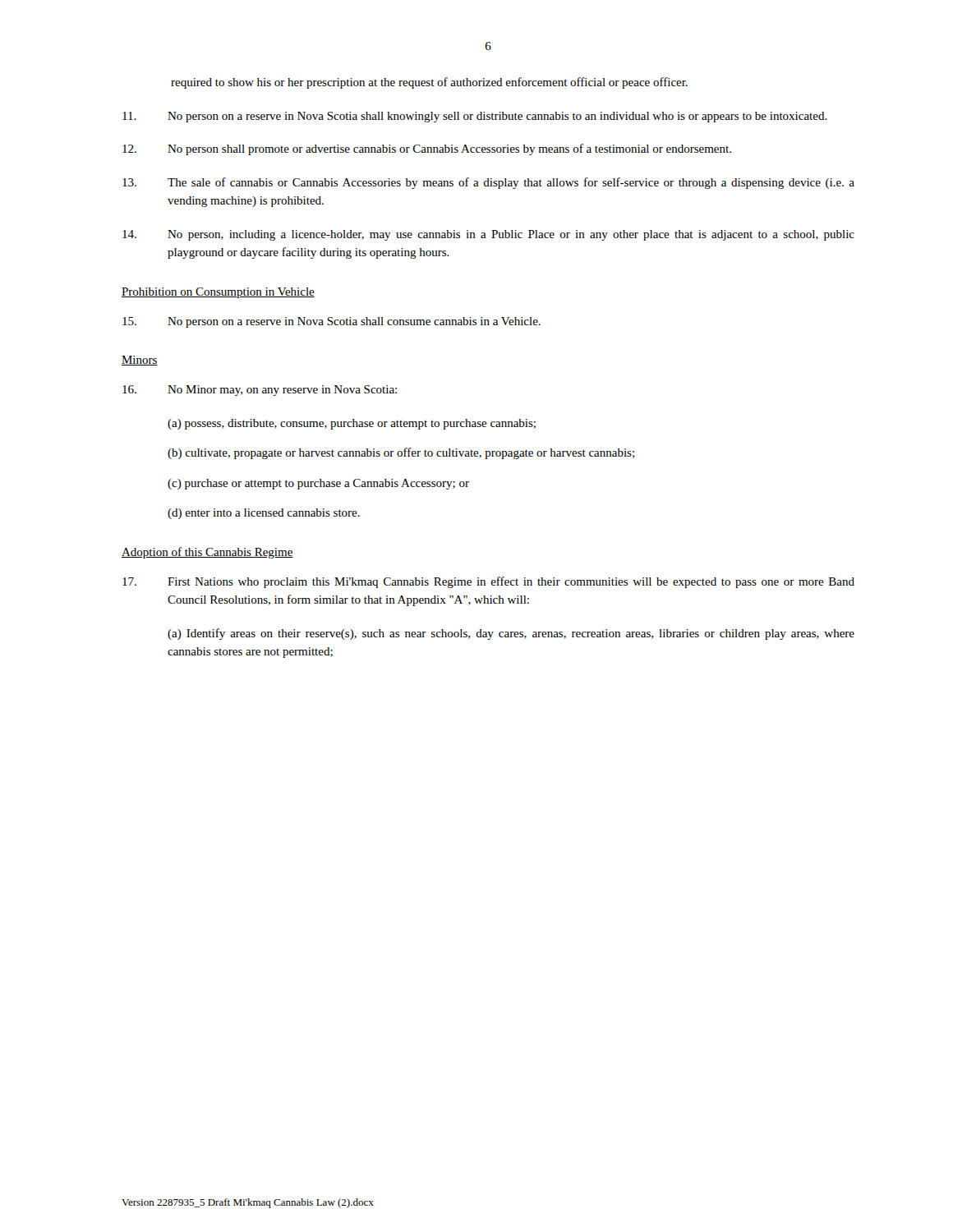Image resolution: width=953 pixels, height=1232 pixels.
Task: Click the passage that begins "15. No person on a reserve"
Action: click(x=488, y=321)
